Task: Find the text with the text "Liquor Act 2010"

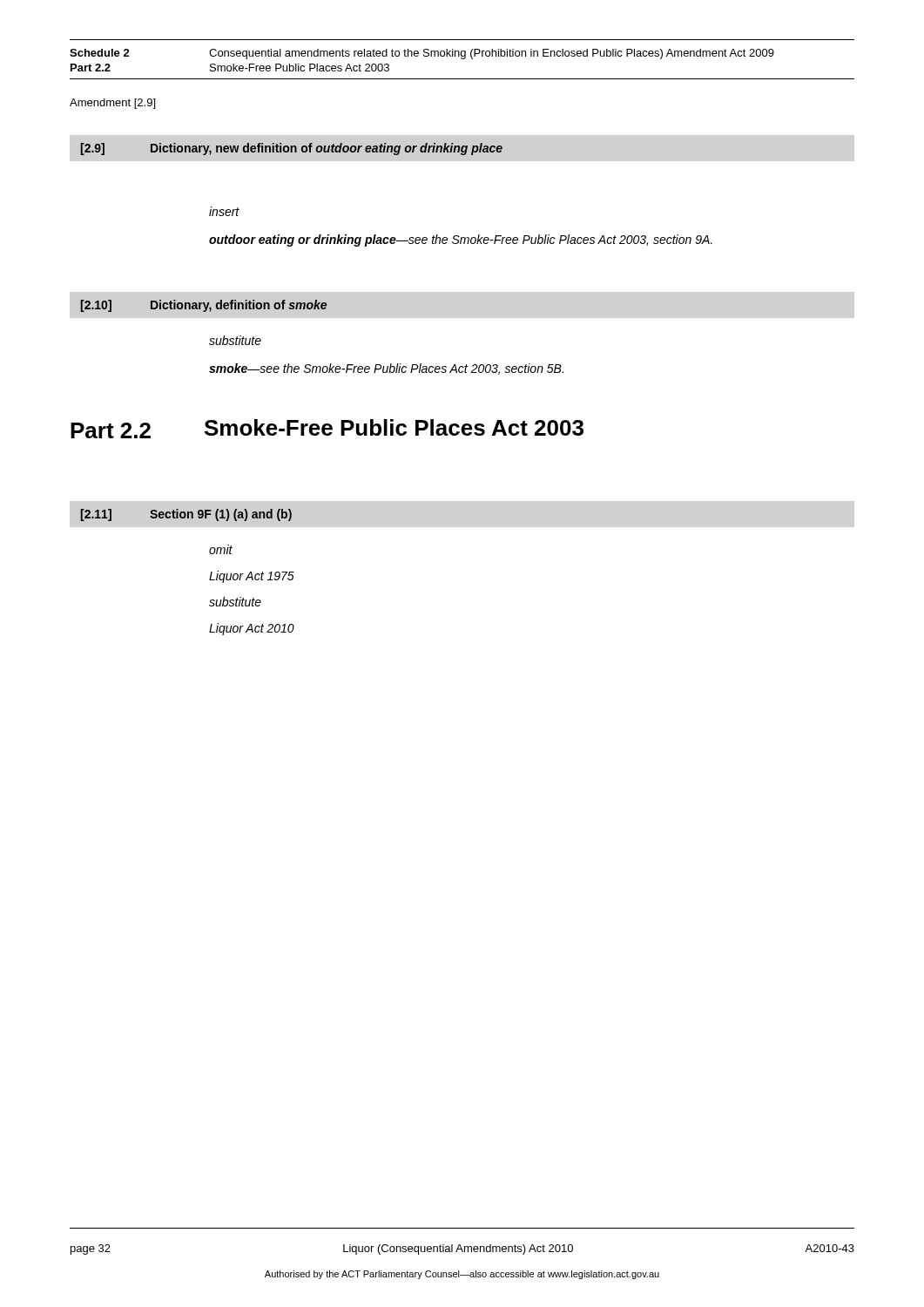Action: tap(252, 628)
